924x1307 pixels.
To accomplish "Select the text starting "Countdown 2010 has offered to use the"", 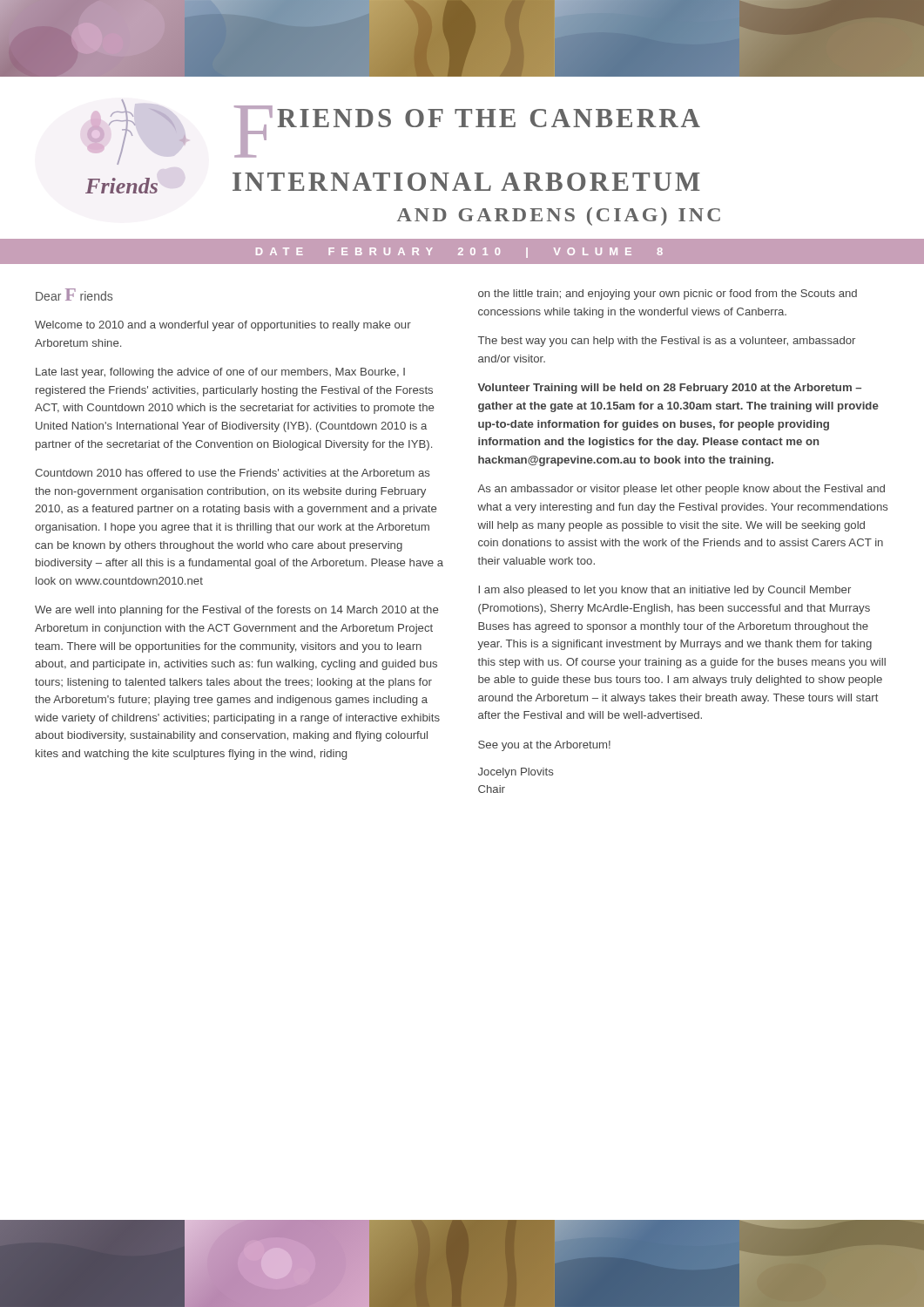I will [239, 527].
